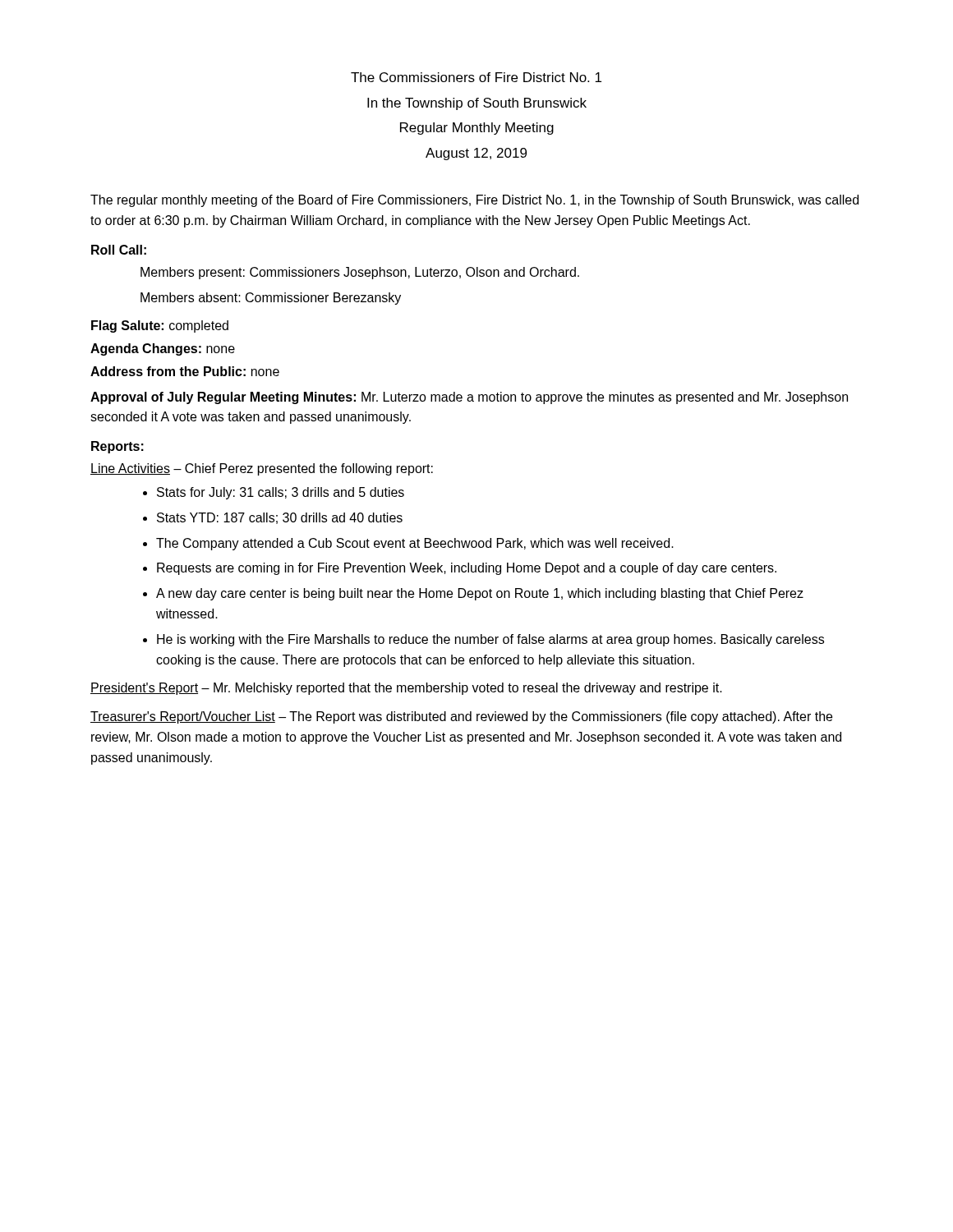Find the list item that says "Stats for July: 31 calls; 3 drills"
The width and height of the screenshot is (953, 1232).
click(x=280, y=492)
